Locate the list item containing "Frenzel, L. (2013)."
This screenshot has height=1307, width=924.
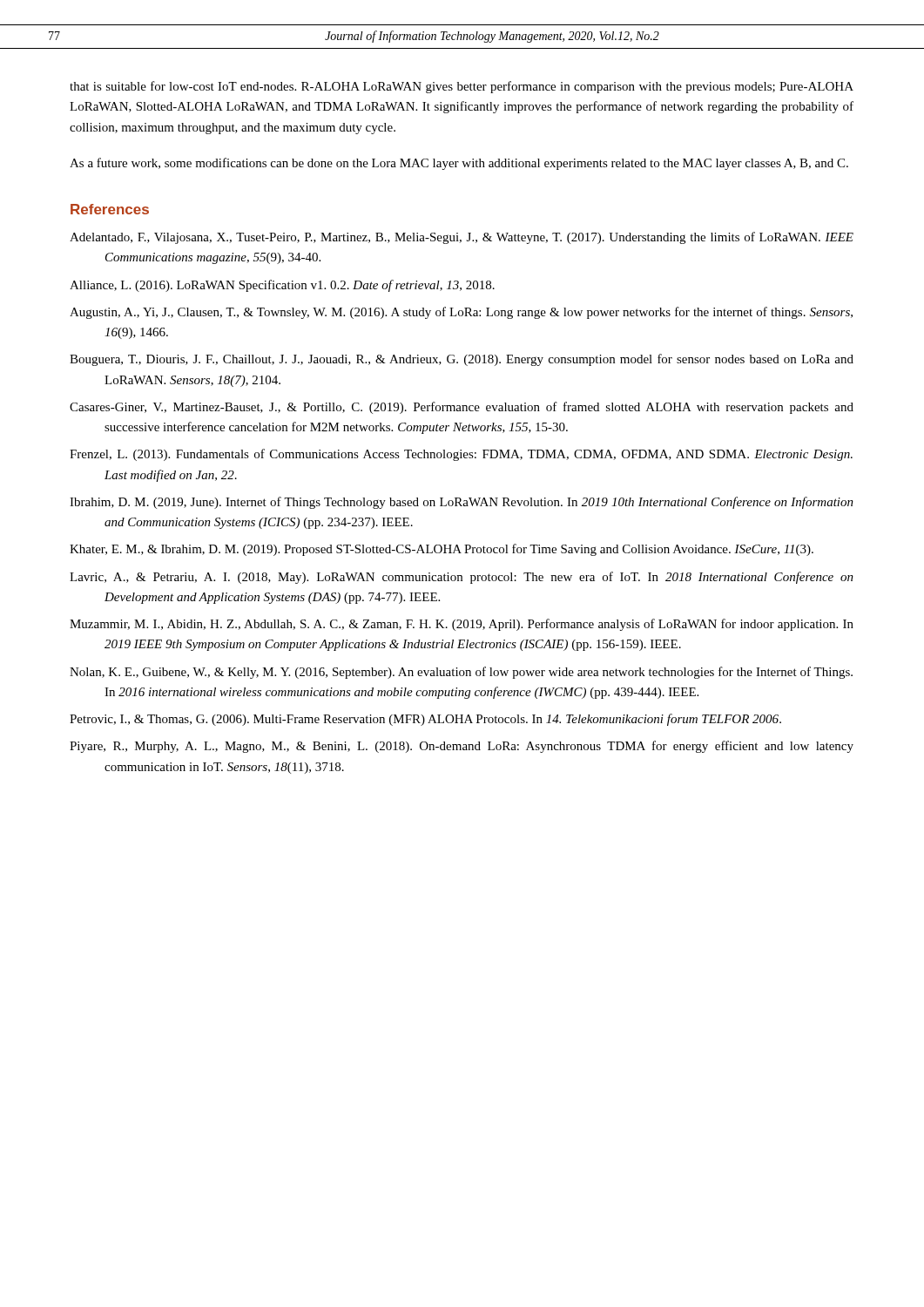tap(462, 464)
